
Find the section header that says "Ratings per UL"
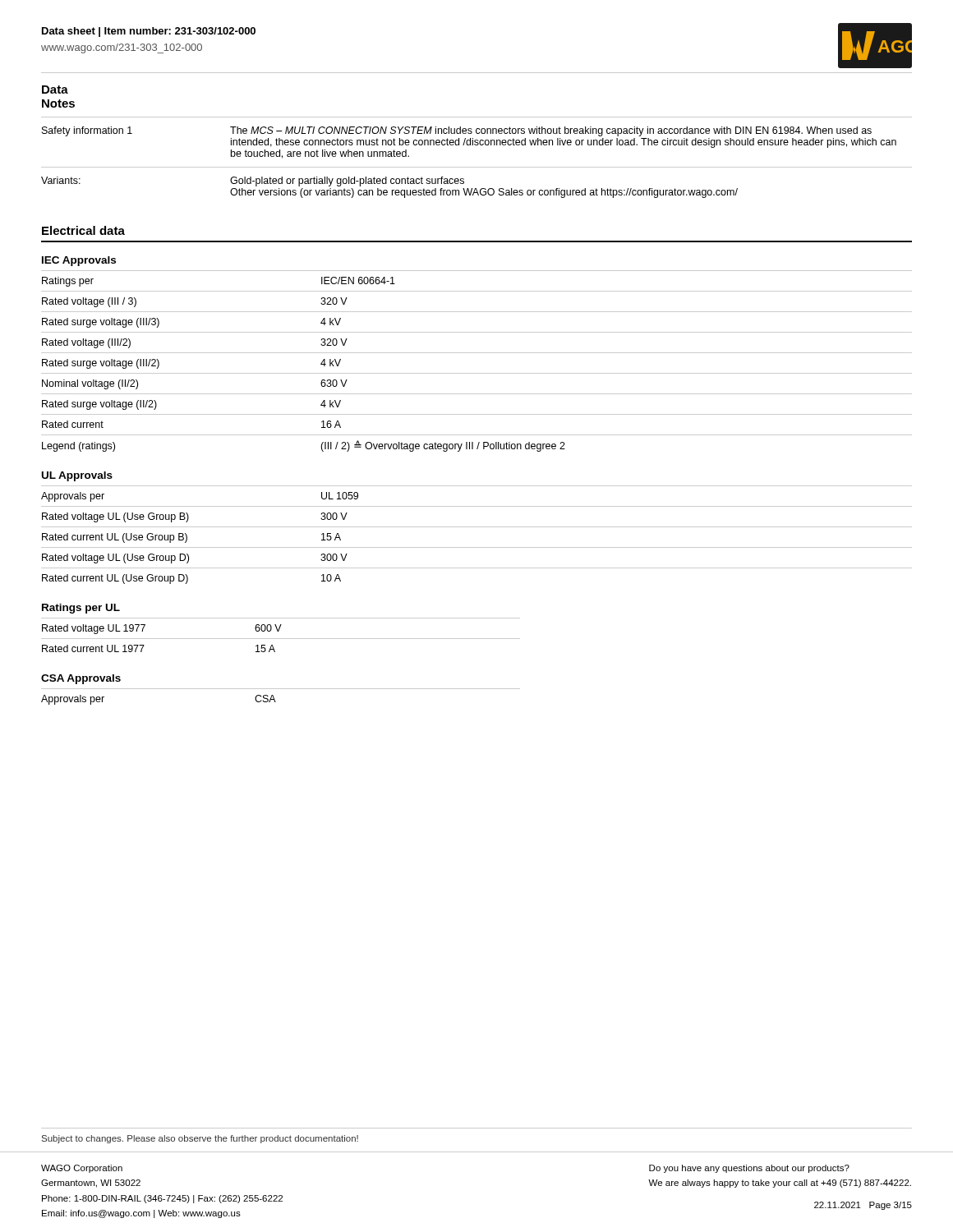point(81,607)
